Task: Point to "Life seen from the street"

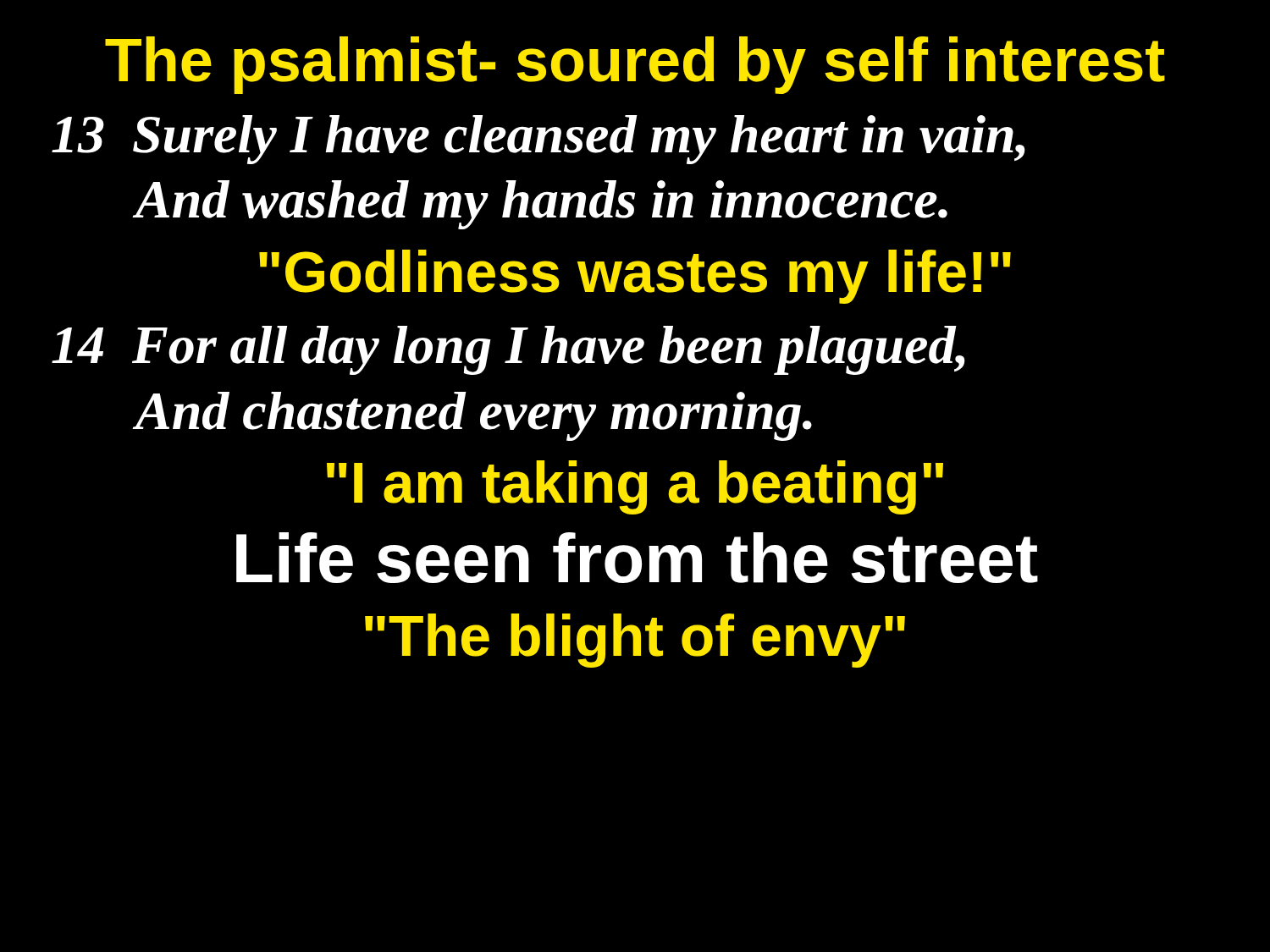Action: 635,558
